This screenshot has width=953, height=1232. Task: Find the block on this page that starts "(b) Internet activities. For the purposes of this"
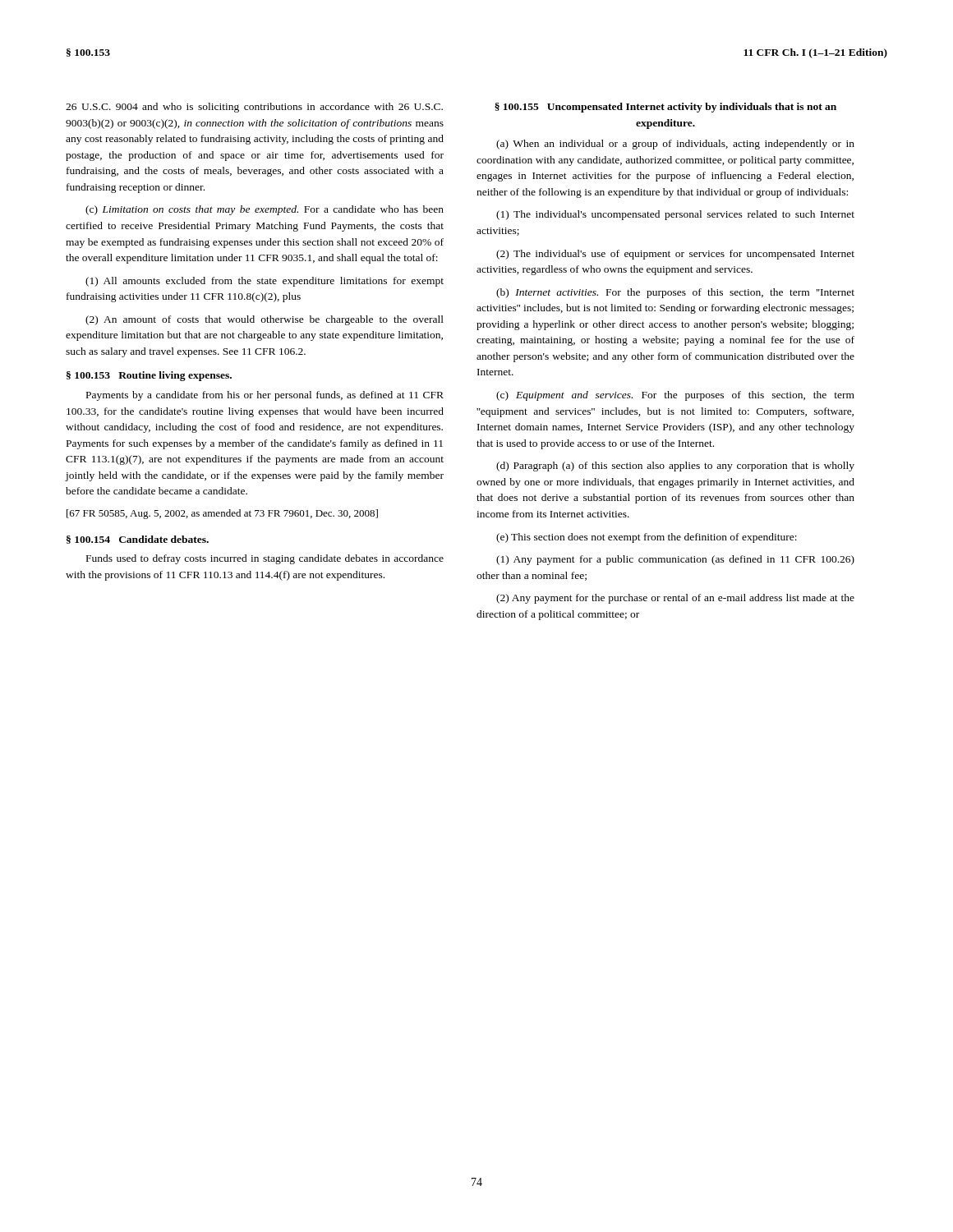click(665, 332)
